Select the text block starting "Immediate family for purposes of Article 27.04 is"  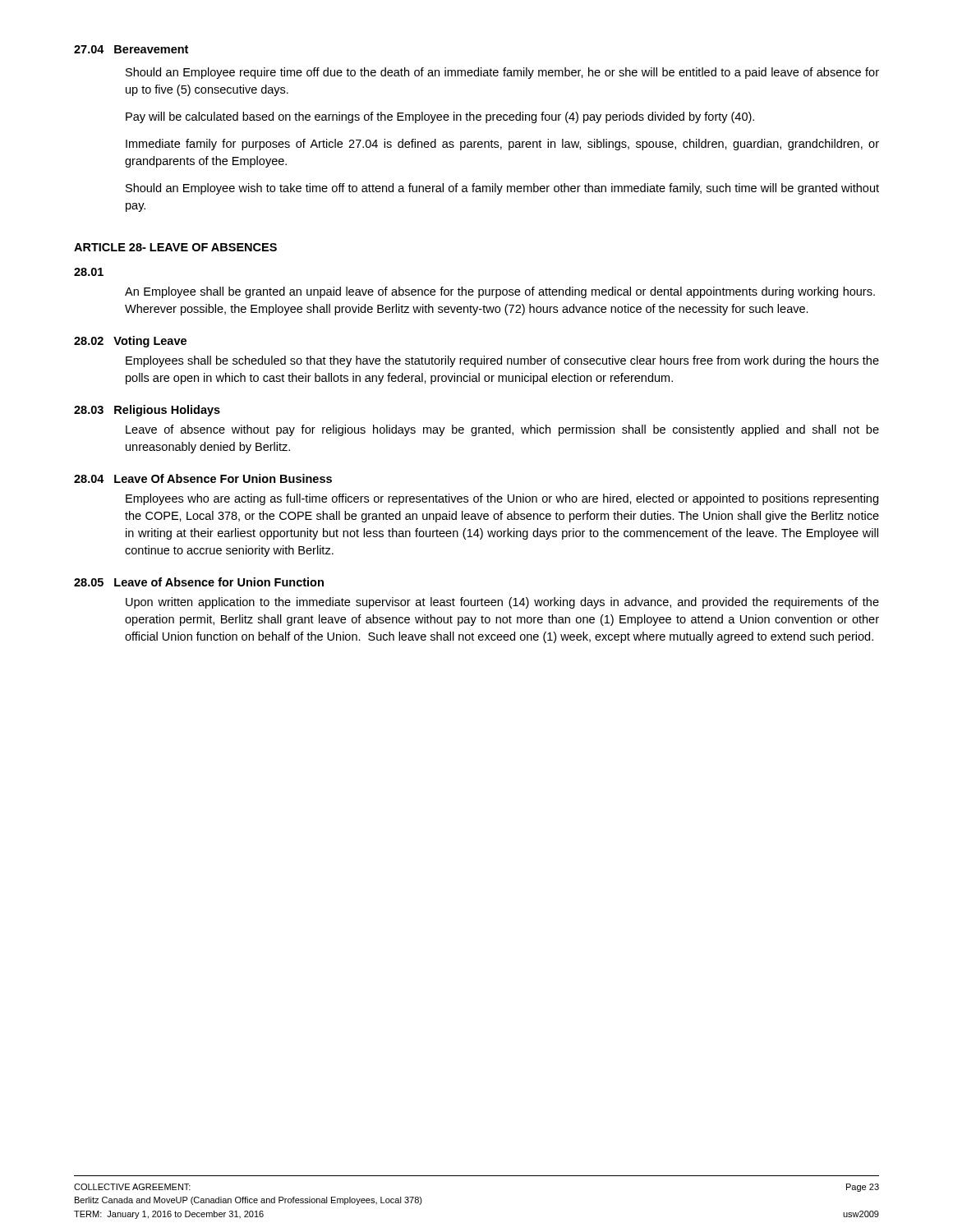click(x=502, y=152)
